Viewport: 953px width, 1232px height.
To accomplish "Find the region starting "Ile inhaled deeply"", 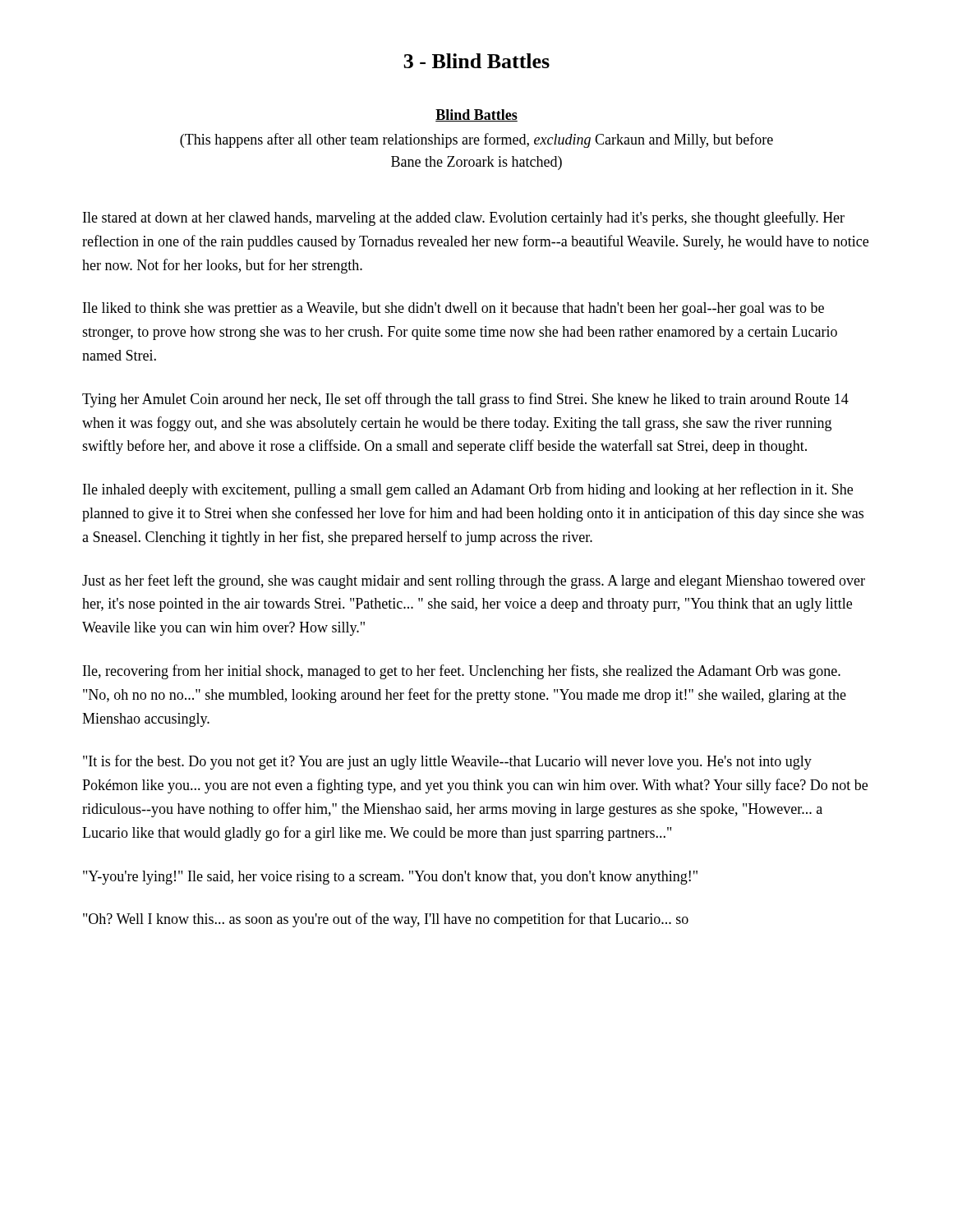I will pyautogui.click(x=473, y=513).
